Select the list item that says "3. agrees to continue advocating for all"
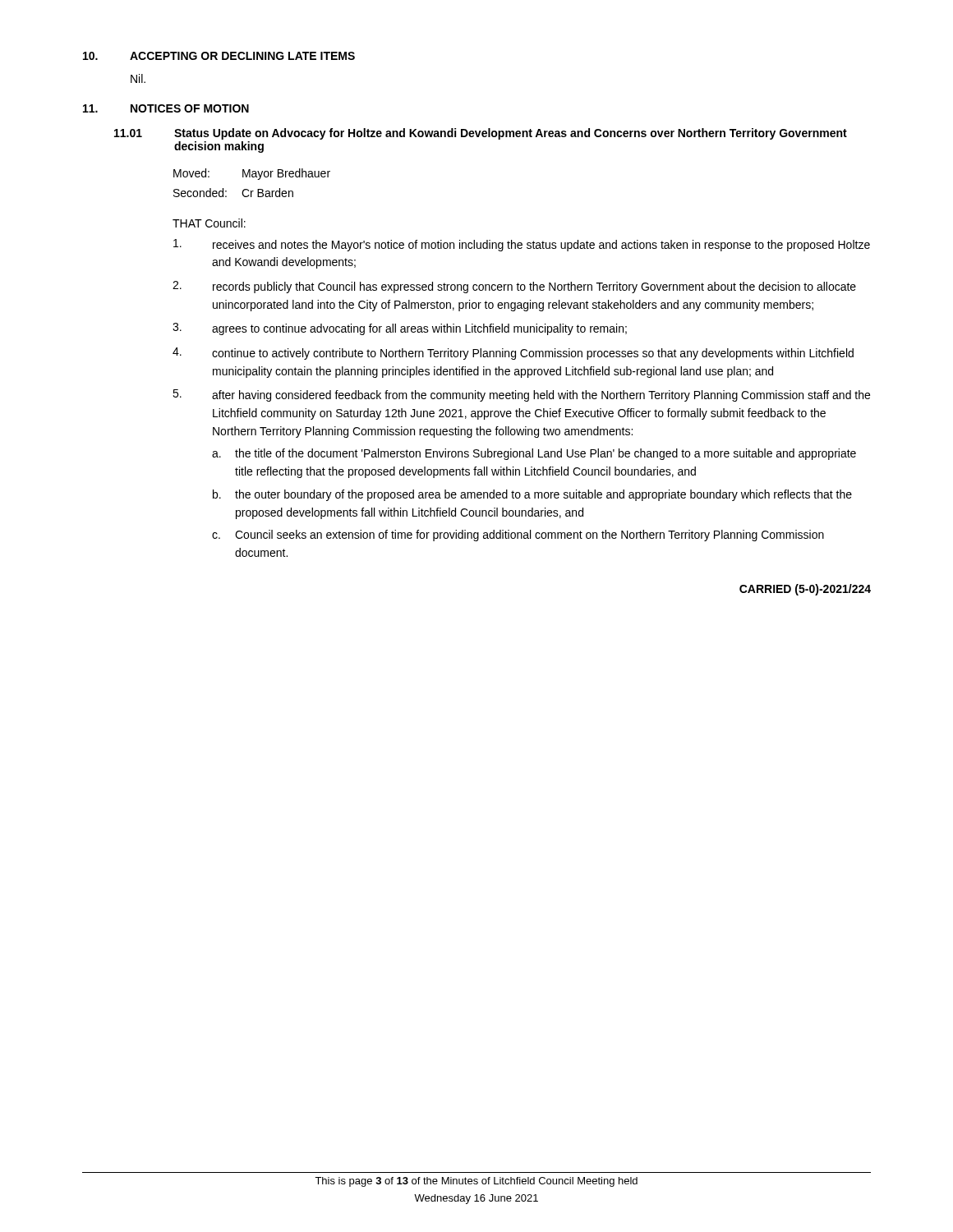 pos(522,329)
